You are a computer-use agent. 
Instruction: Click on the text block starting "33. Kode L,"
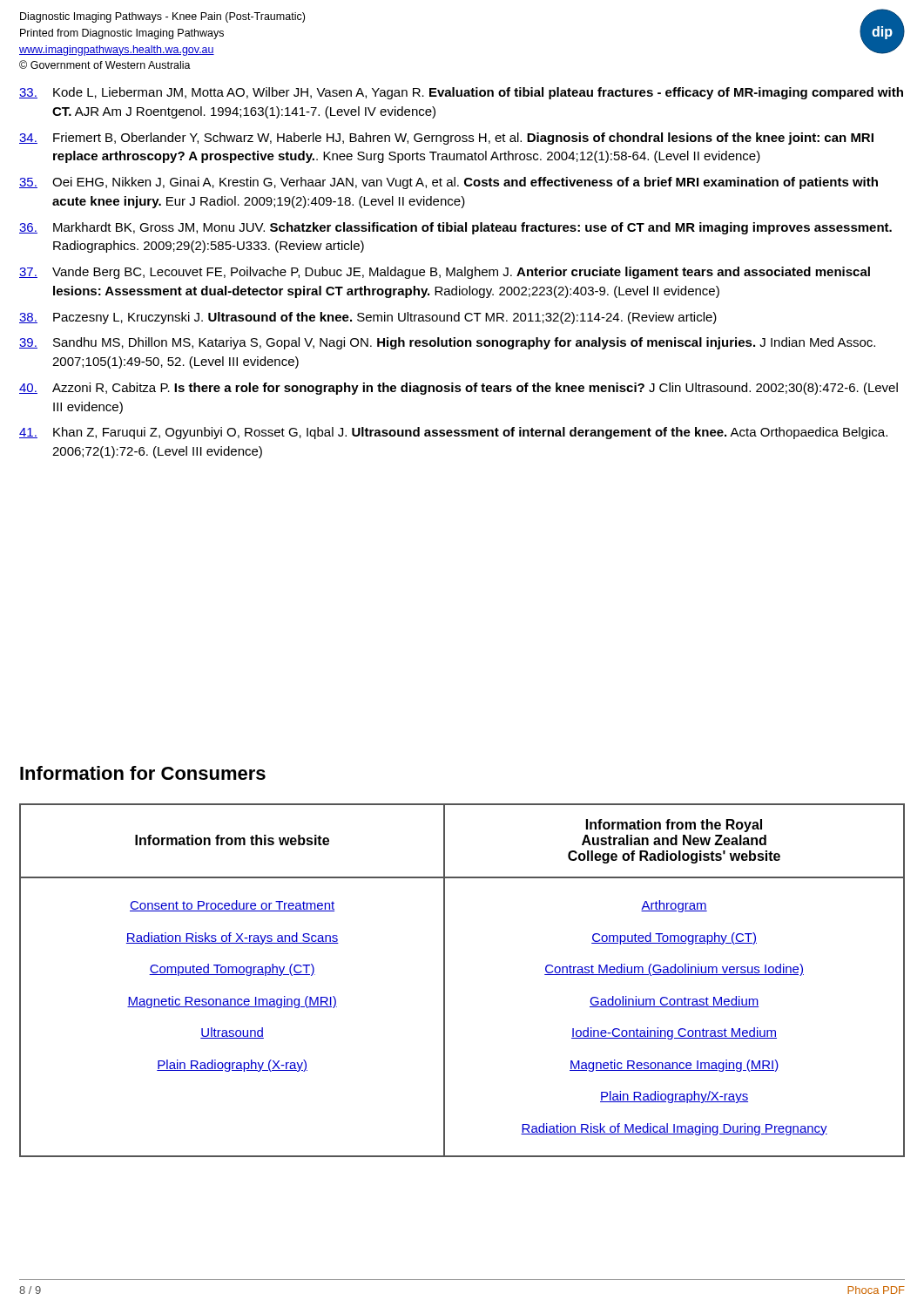click(x=462, y=102)
